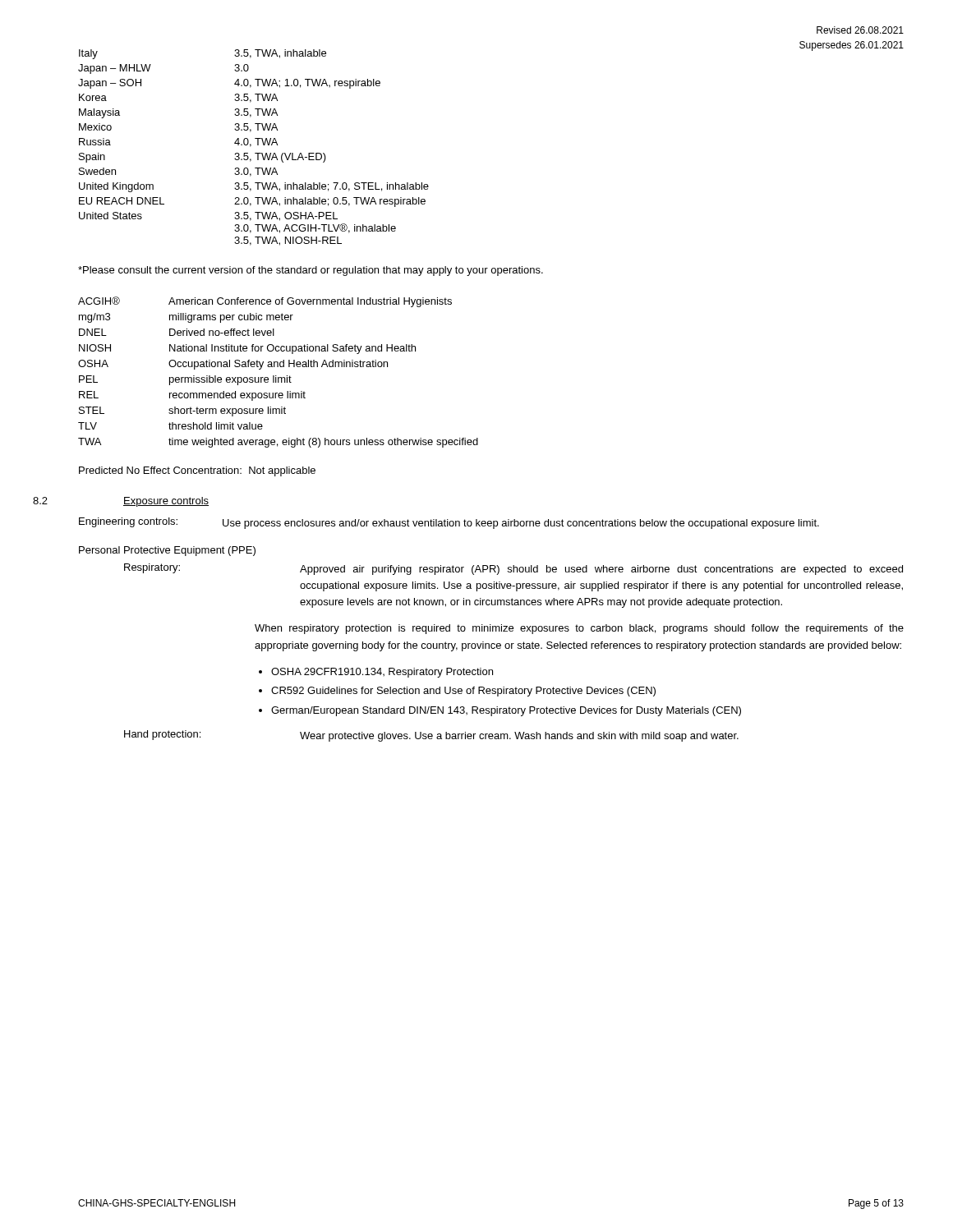This screenshot has width=953, height=1232.
Task: Click on the table containing "threshold limit value"
Action: (491, 371)
